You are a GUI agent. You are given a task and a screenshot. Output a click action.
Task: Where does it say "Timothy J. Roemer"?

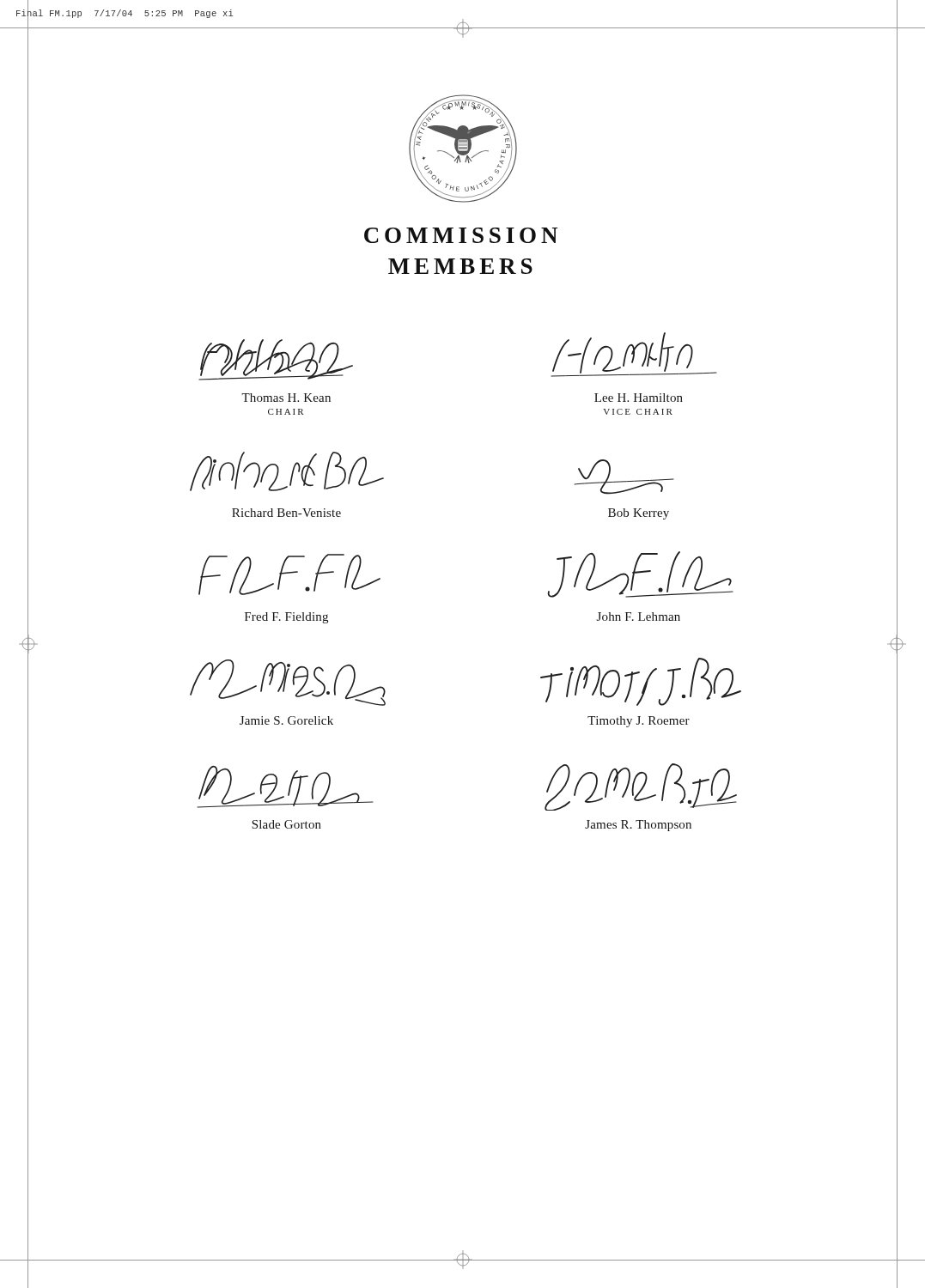pos(639,720)
